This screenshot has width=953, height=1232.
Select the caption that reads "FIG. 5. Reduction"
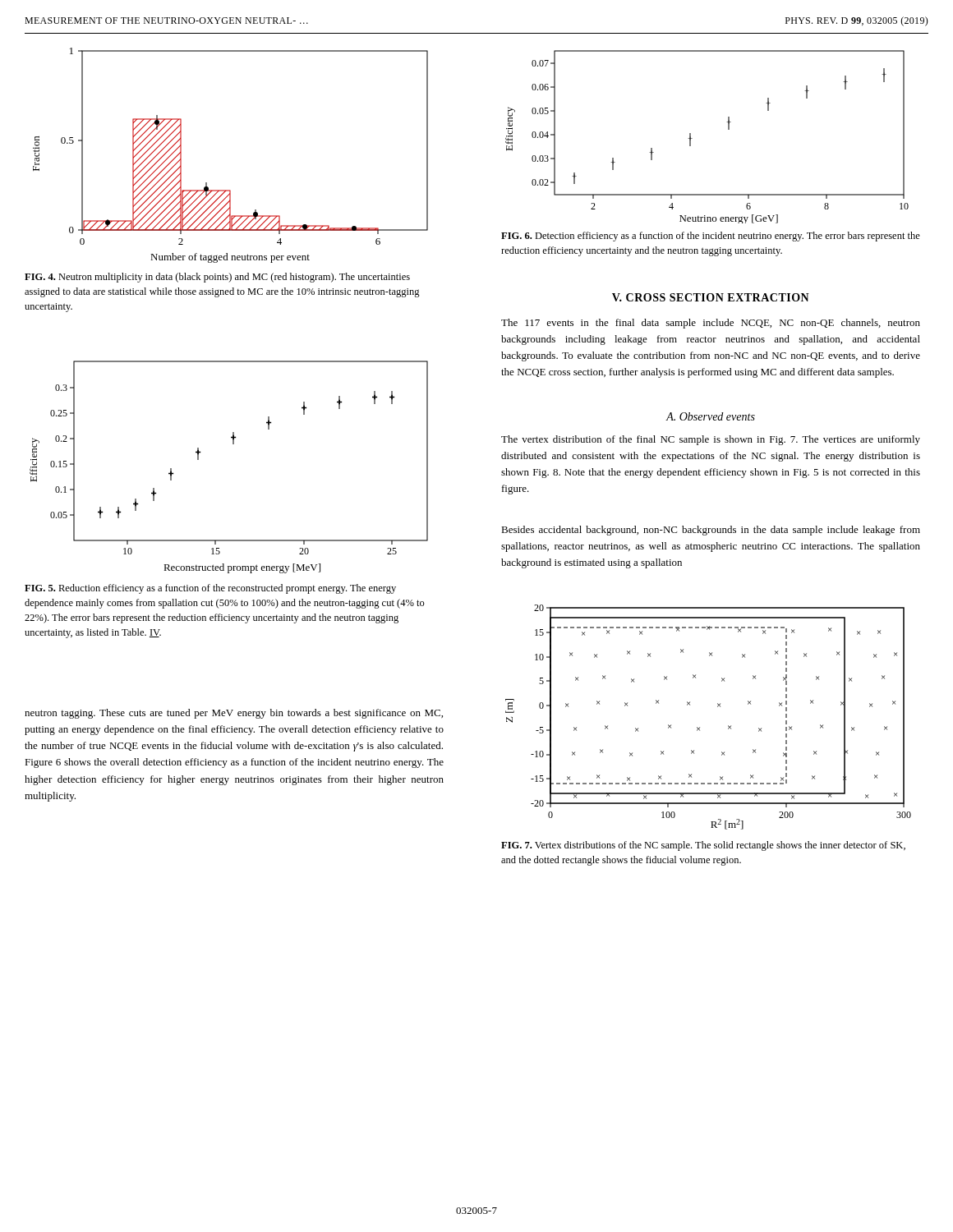(x=225, y=610)
